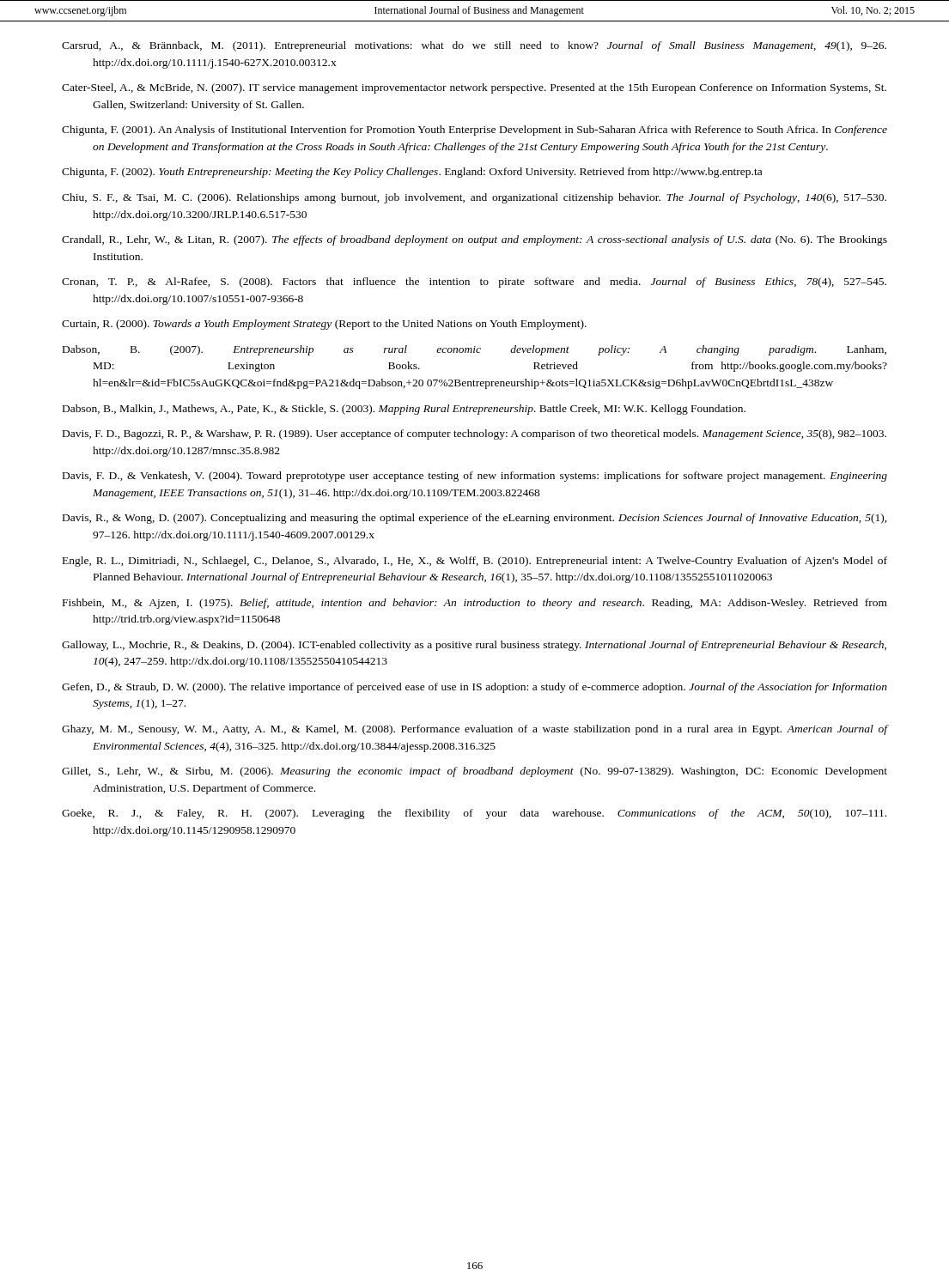Point to the passage starting "Davis, R., & Wong, D. (2007). Conceptualizing"

coord(474,526)
